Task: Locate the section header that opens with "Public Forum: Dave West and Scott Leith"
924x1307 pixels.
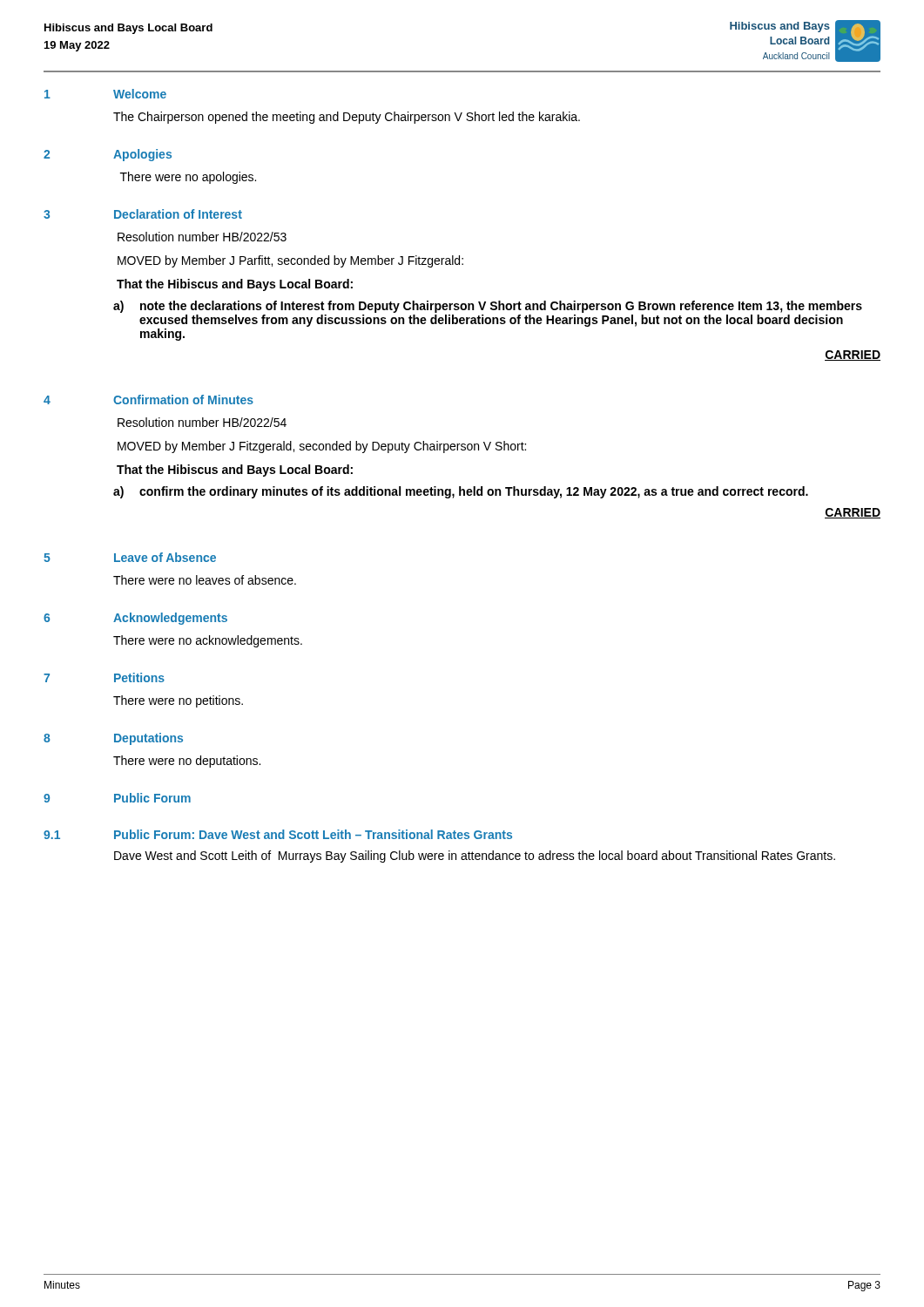Action: click(313, 835)
